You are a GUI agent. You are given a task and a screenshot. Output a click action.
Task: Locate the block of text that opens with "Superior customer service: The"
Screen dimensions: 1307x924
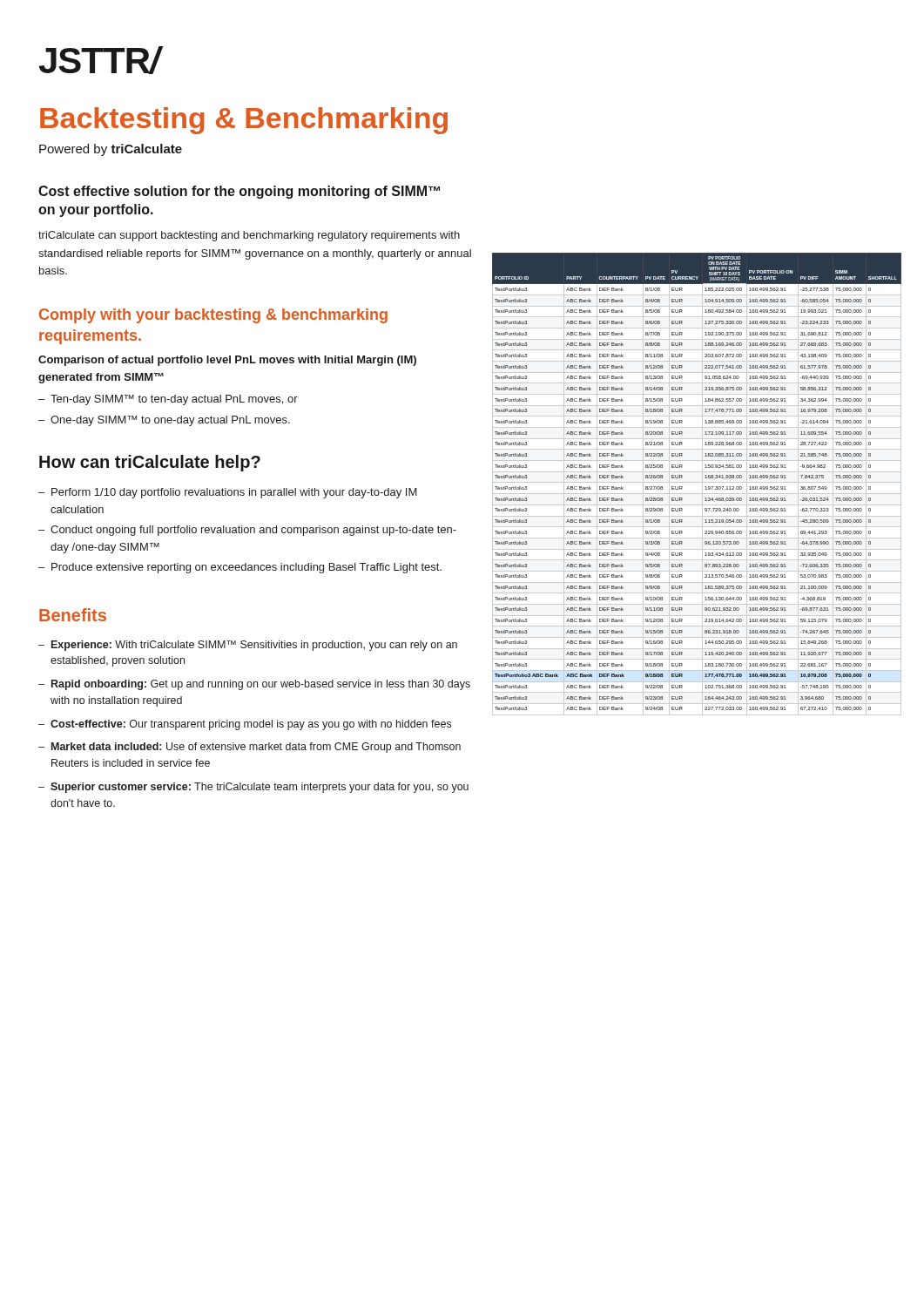pos(260,795)
